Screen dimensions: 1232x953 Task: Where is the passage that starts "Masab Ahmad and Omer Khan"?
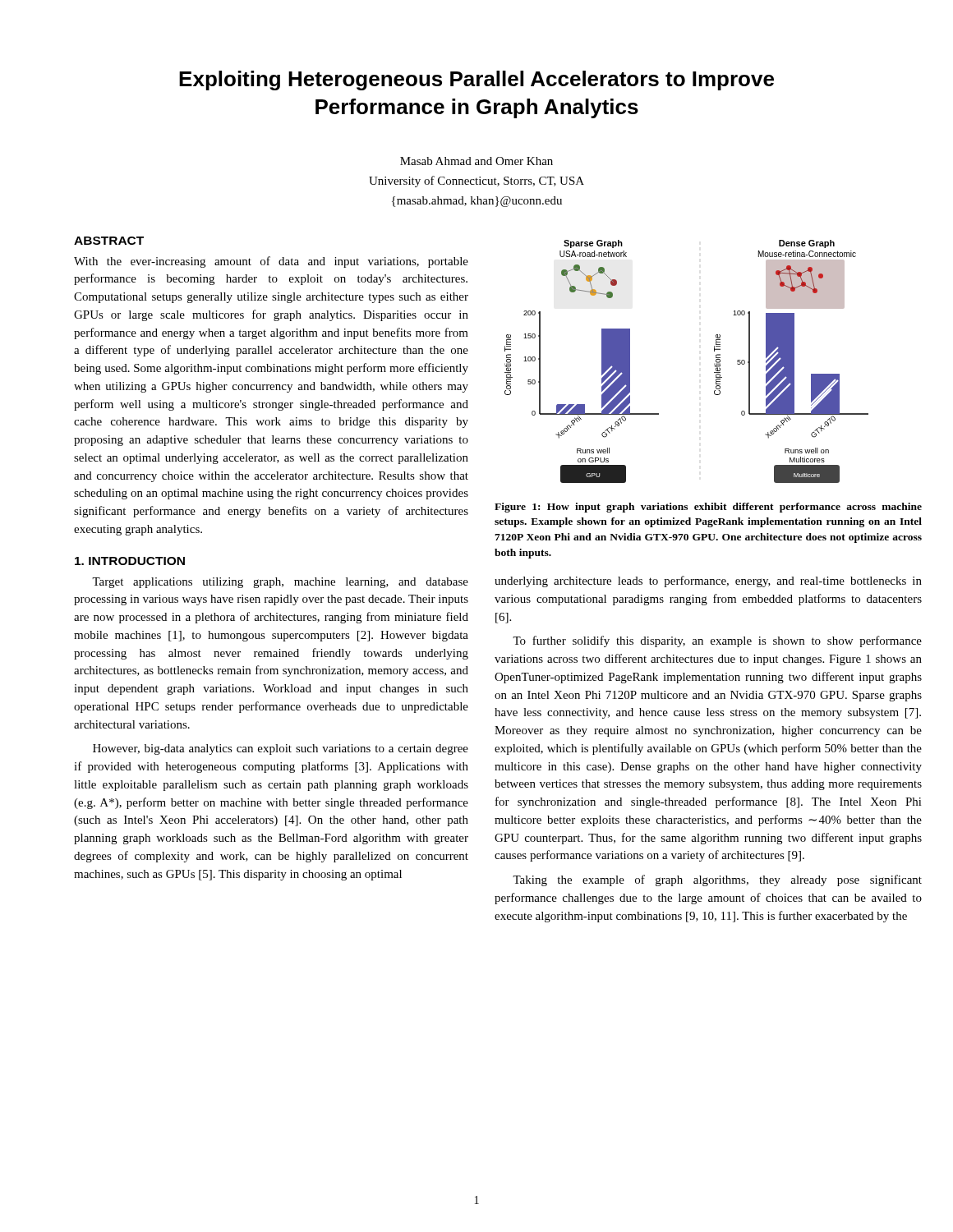pyautogui.click(x=476, y=180)
